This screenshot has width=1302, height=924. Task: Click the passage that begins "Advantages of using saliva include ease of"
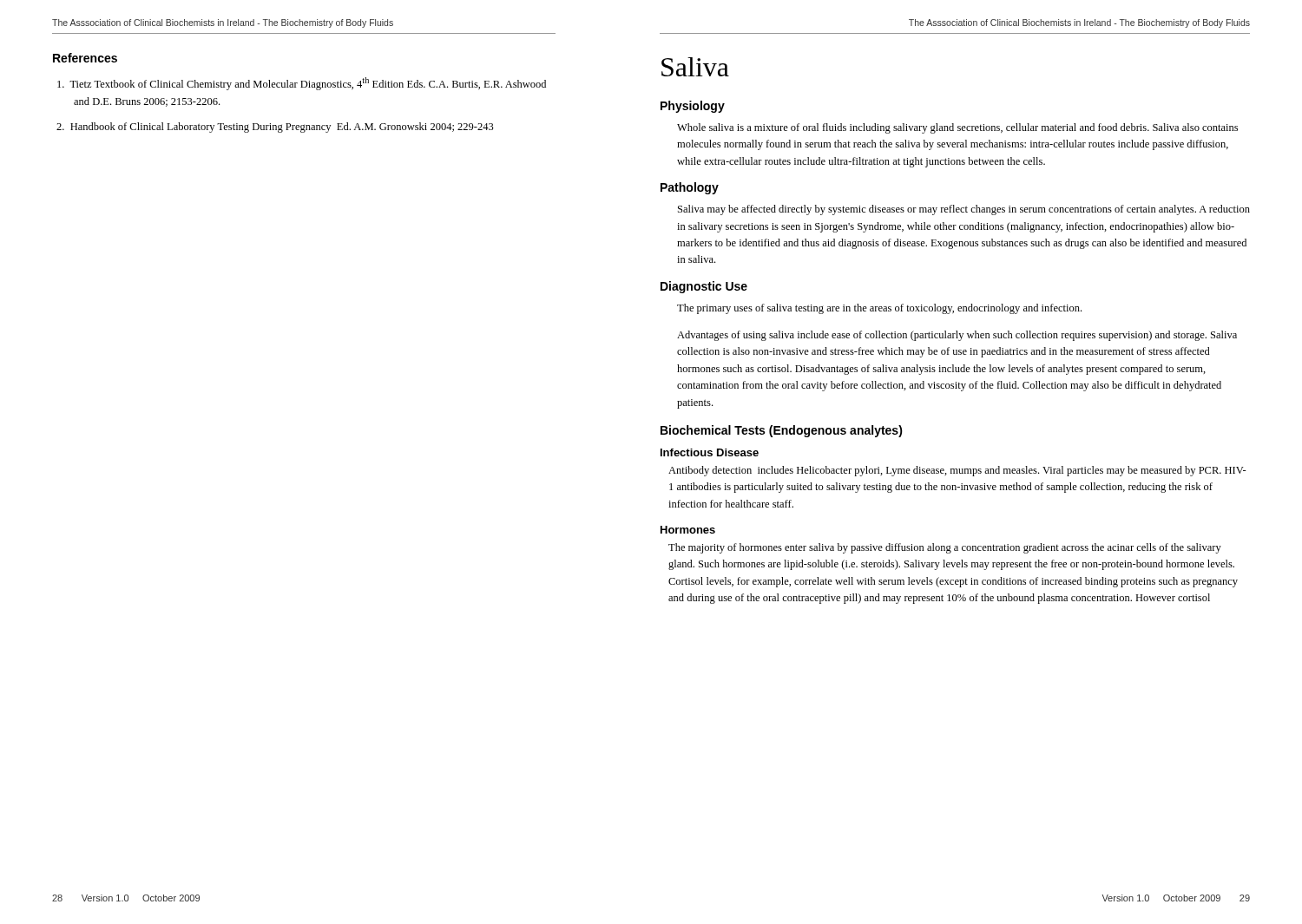955,369
